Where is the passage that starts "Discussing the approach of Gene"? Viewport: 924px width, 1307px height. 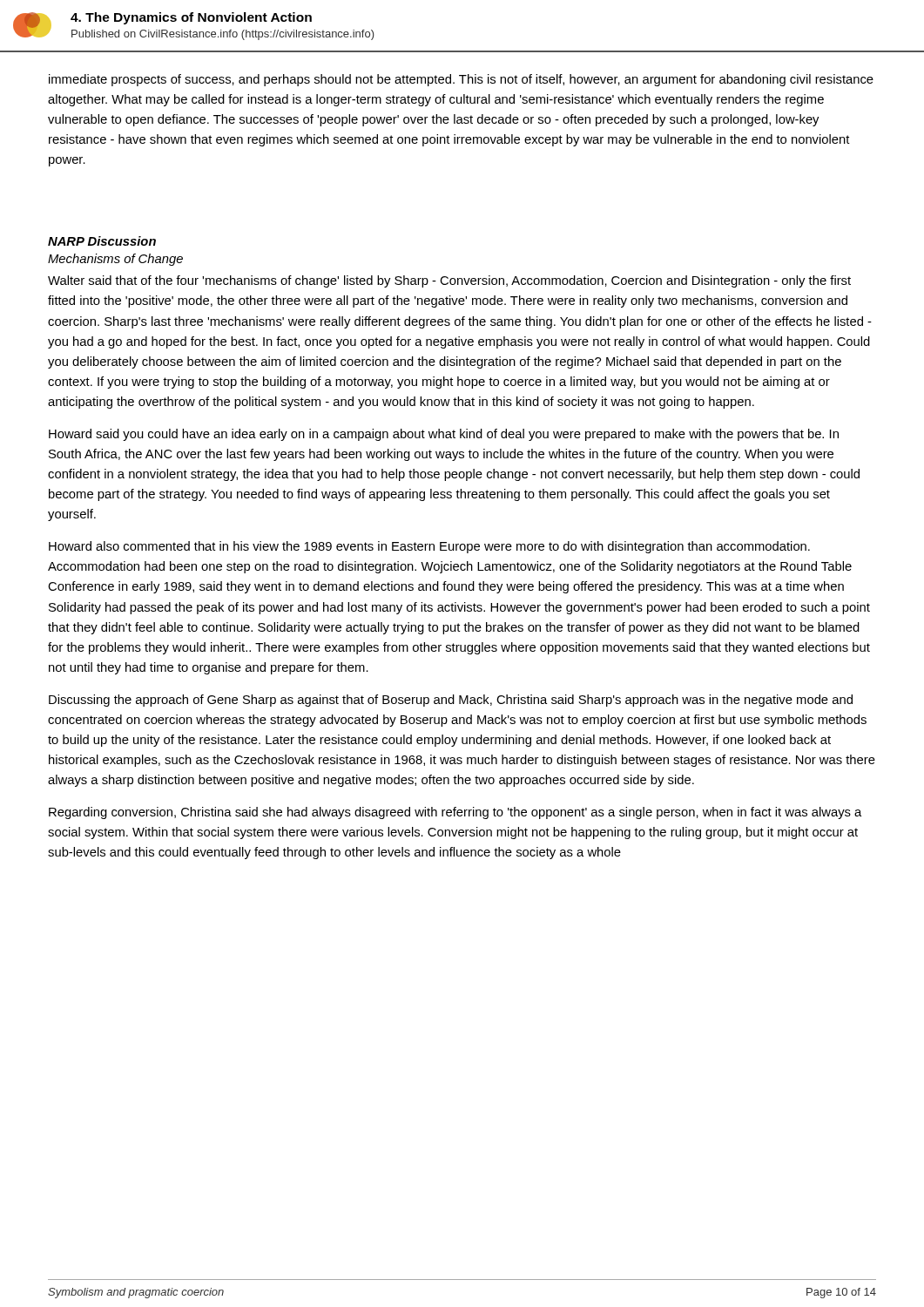tap(462, 740)
